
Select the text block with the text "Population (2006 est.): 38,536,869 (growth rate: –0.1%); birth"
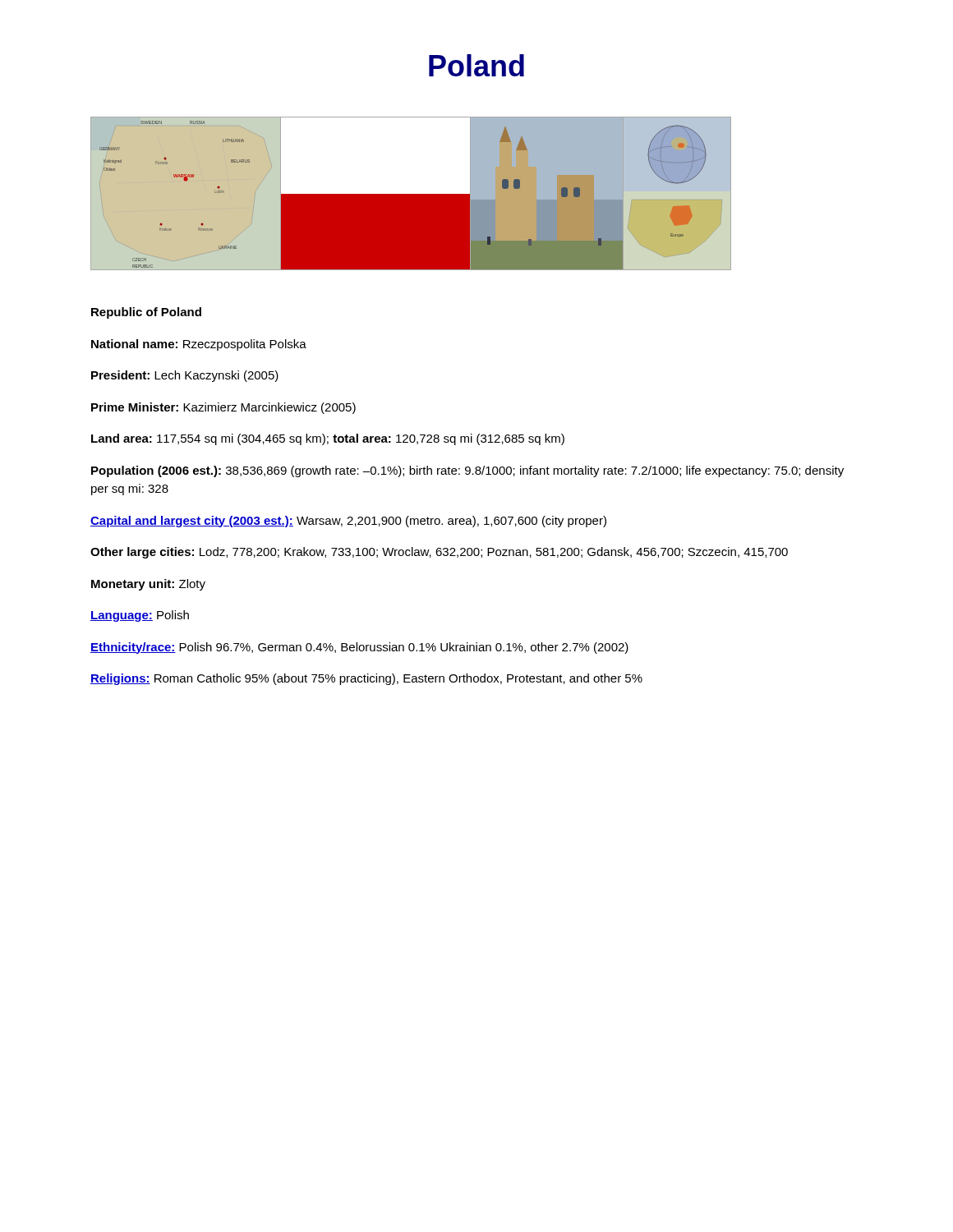click(467, 479)
